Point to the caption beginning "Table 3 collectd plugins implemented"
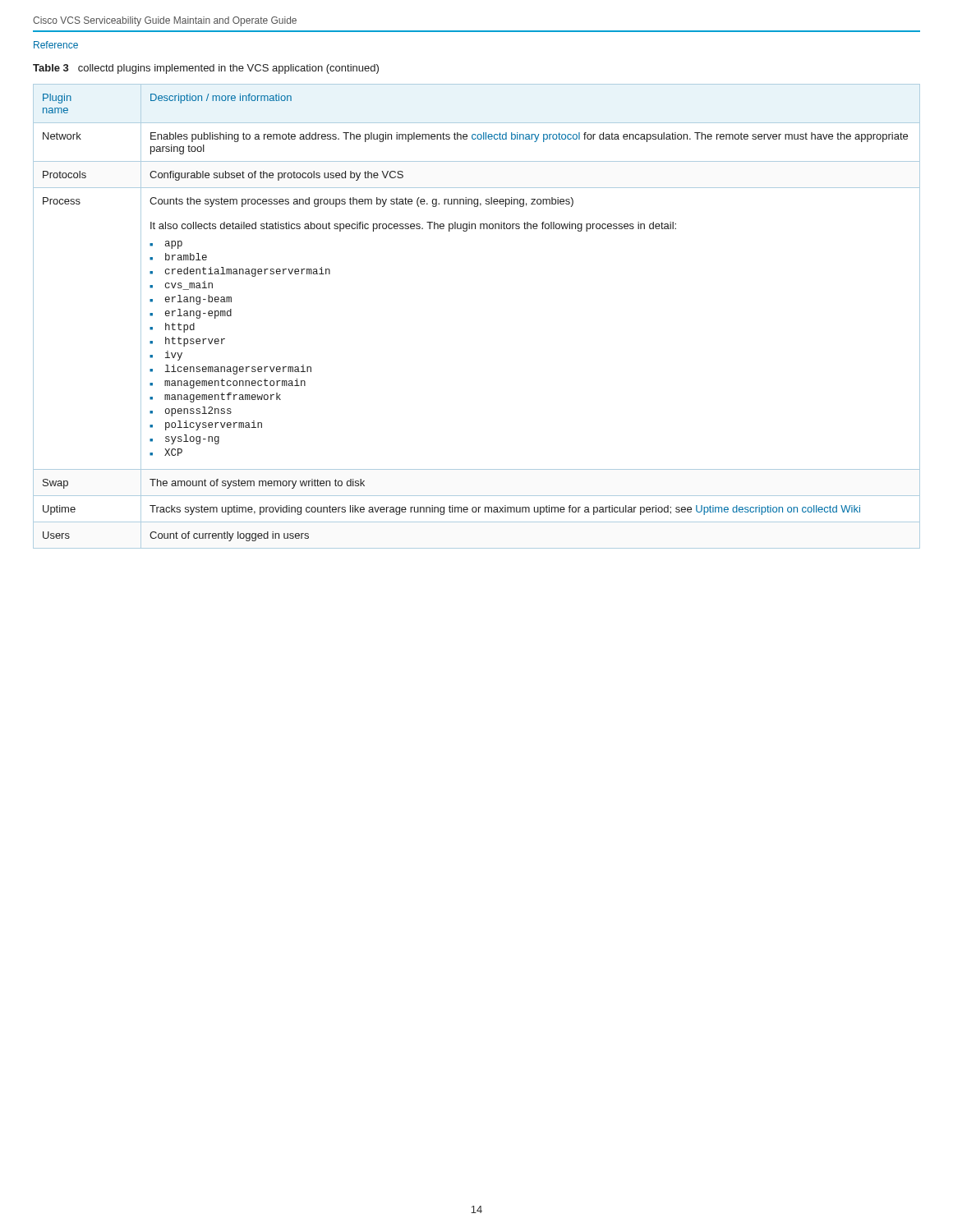The width and height of the screenshot is (953, 1232). pyautogui.click(x=206, y=68)
